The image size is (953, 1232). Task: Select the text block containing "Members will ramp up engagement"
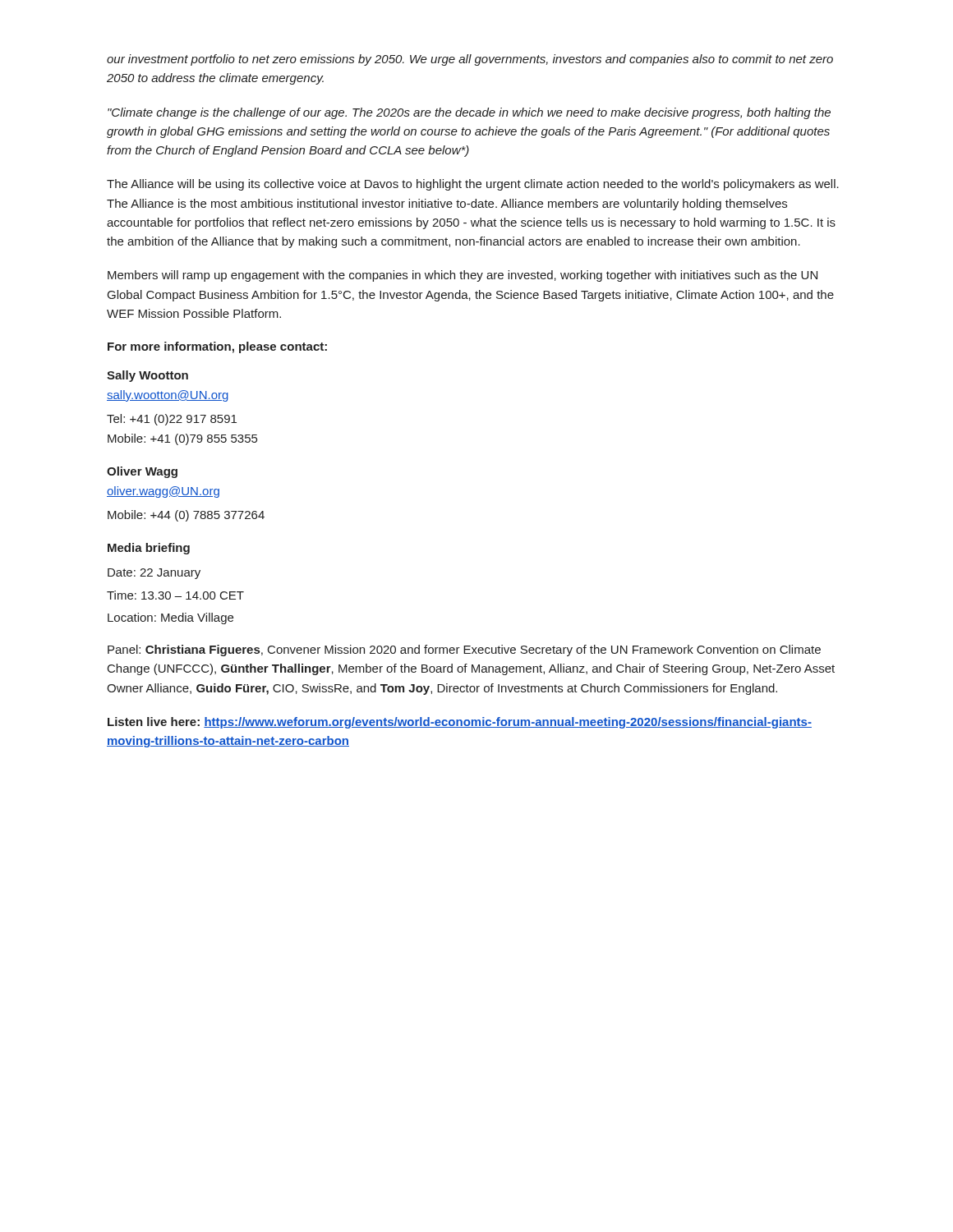point(470,294)
